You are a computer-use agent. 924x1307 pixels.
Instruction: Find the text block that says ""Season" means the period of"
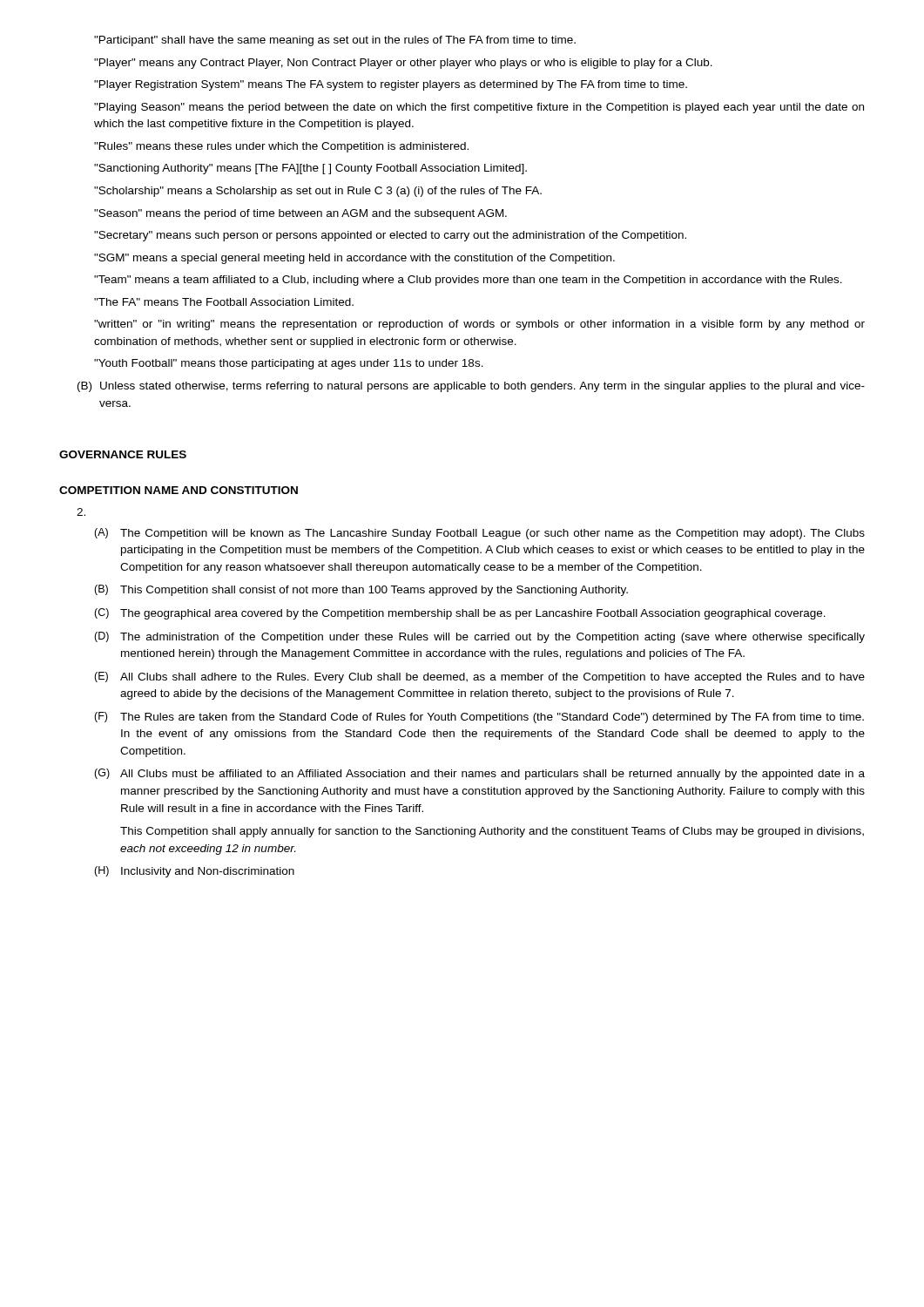[301, 213]
